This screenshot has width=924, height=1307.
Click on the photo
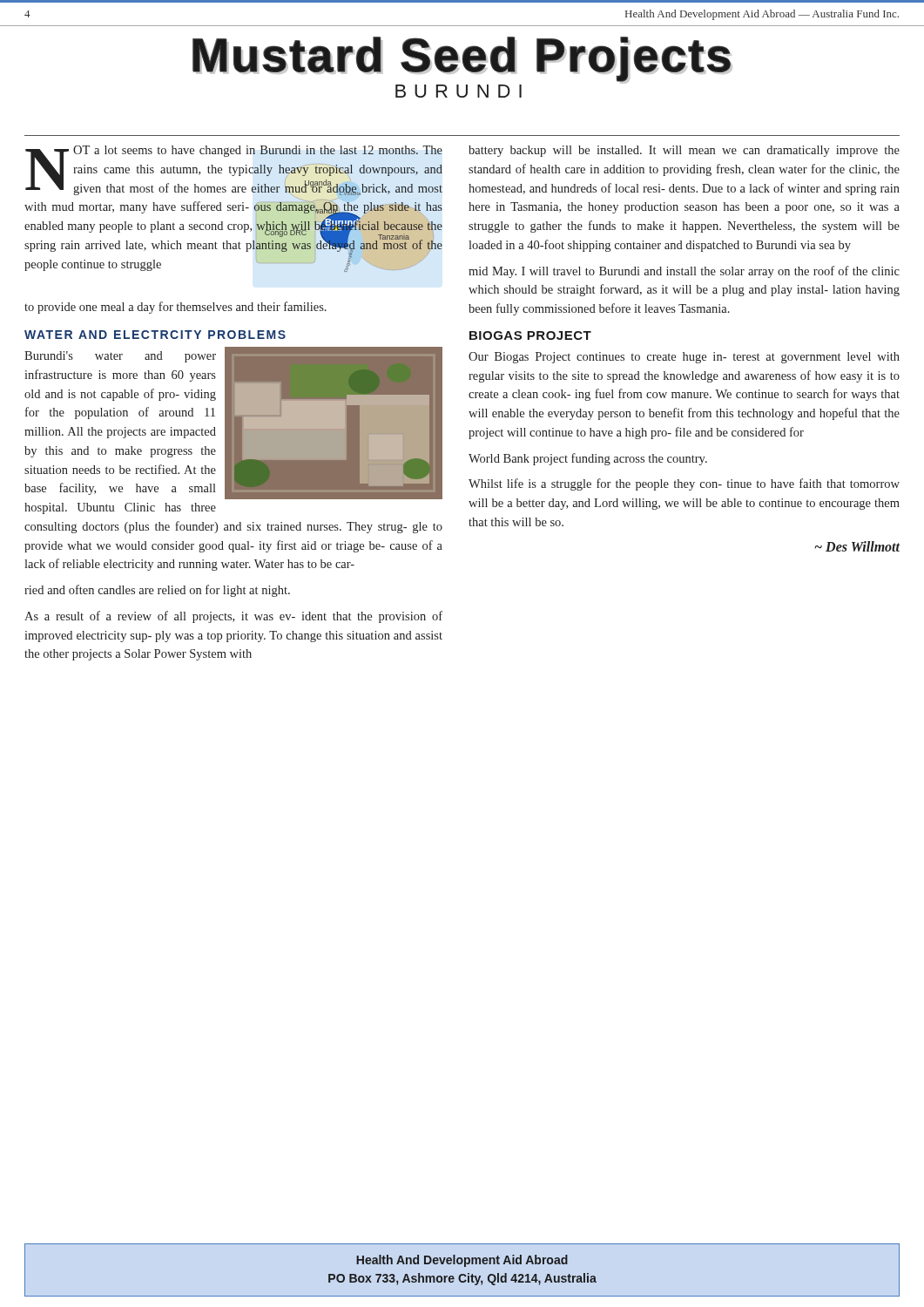[x=334, y=425]
